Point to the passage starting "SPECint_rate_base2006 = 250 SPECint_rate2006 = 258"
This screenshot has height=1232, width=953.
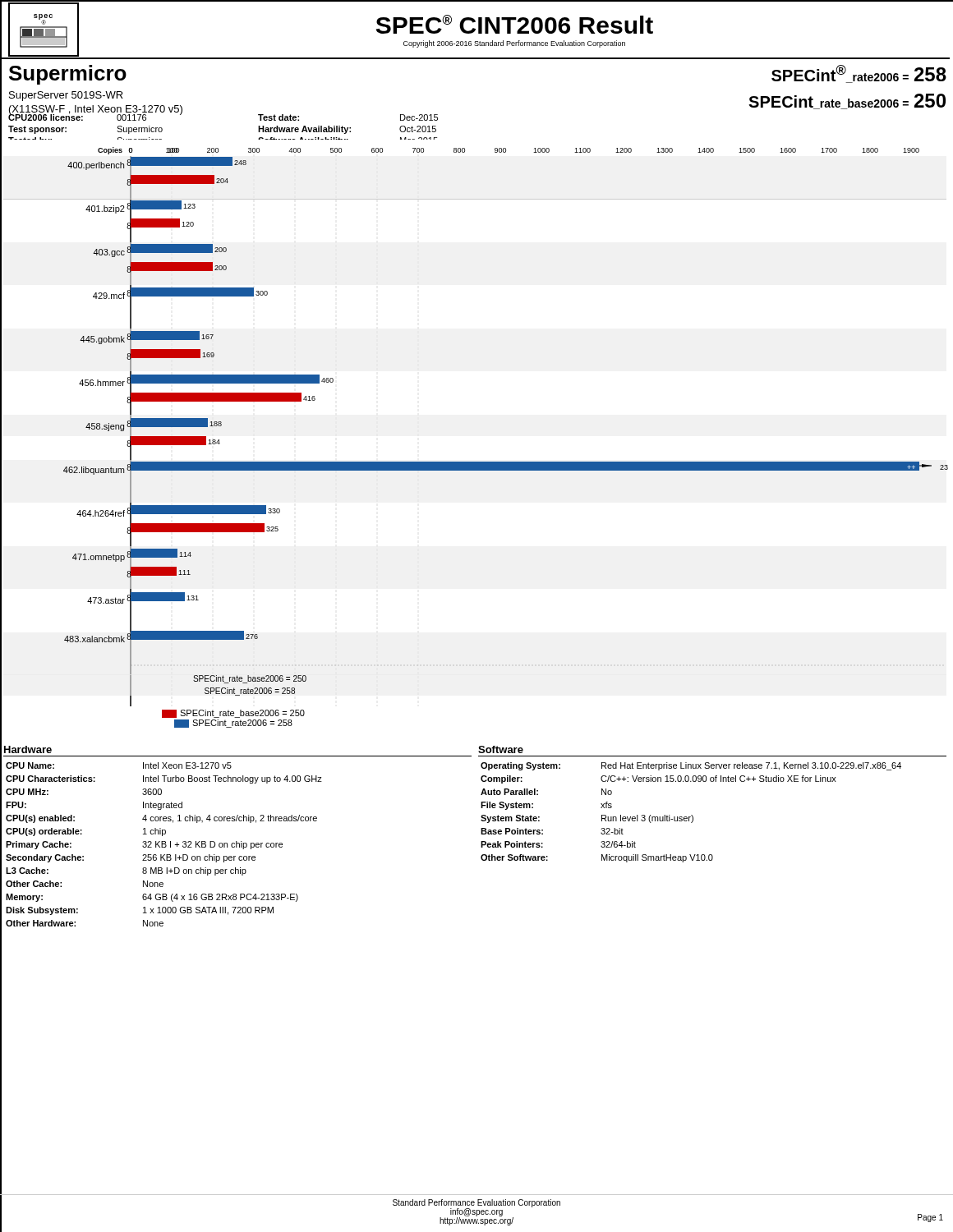(233, 718)
